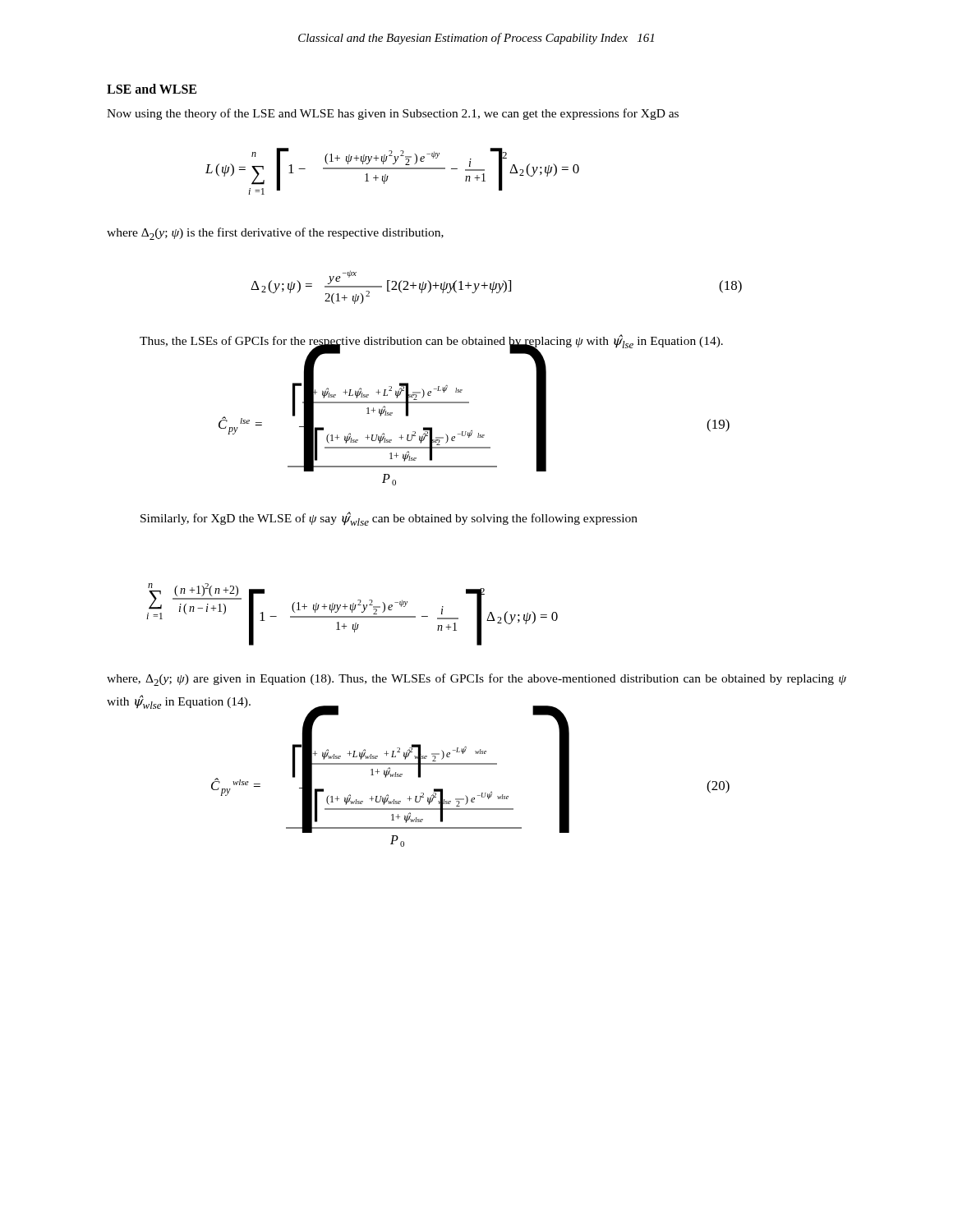Image resolution: width=953 pixels, height=1232 pixels.
Task: Locate the block starting "where, Δ2(y; ψ) are given in"
Action: pyautogui.click(x=476, y=691)
